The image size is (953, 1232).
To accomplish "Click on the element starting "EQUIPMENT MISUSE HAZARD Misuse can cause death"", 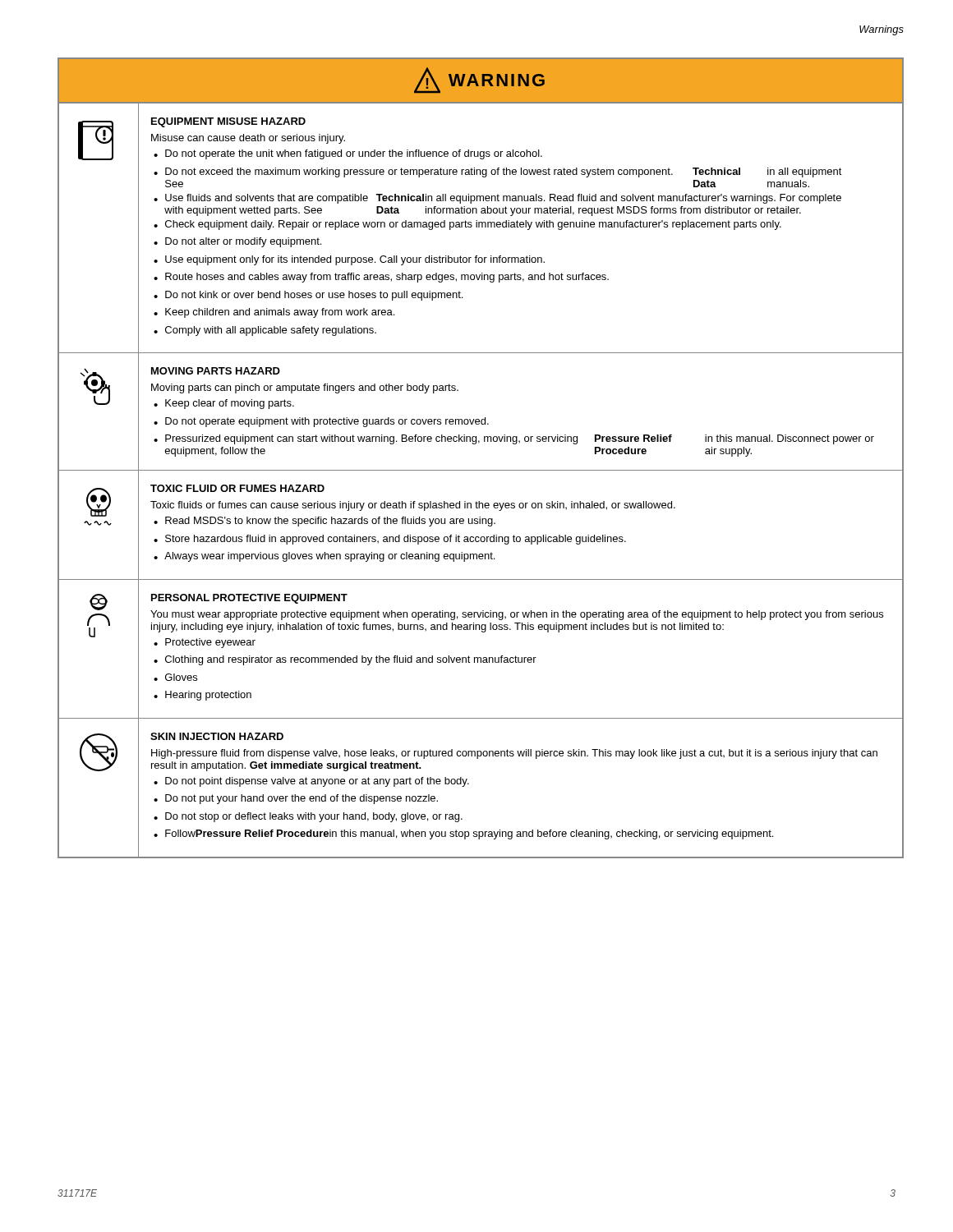I will (519, 227).
